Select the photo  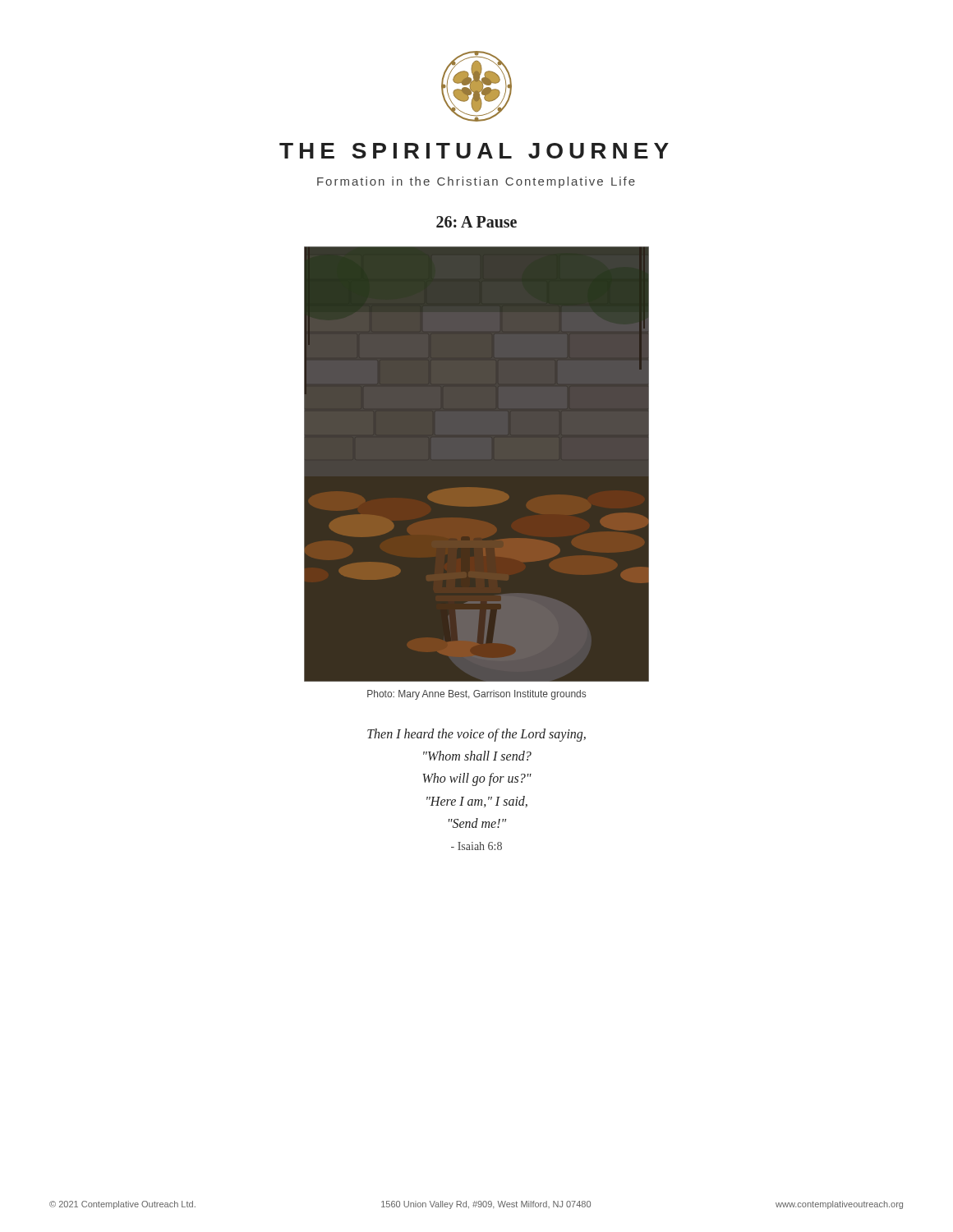(476, 552)
